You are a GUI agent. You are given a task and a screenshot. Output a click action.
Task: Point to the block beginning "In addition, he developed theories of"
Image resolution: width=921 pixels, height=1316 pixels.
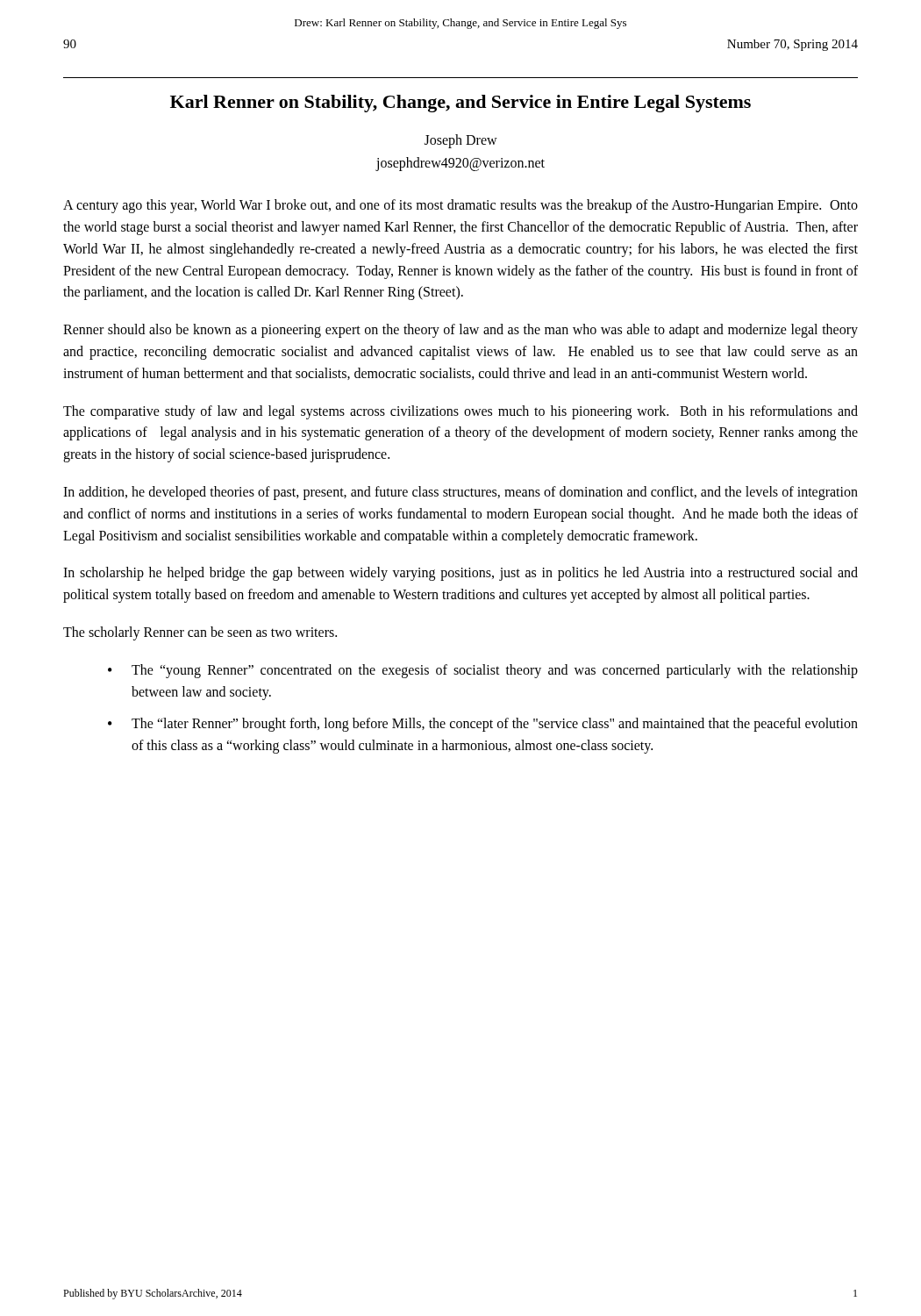tap(460, 514)
